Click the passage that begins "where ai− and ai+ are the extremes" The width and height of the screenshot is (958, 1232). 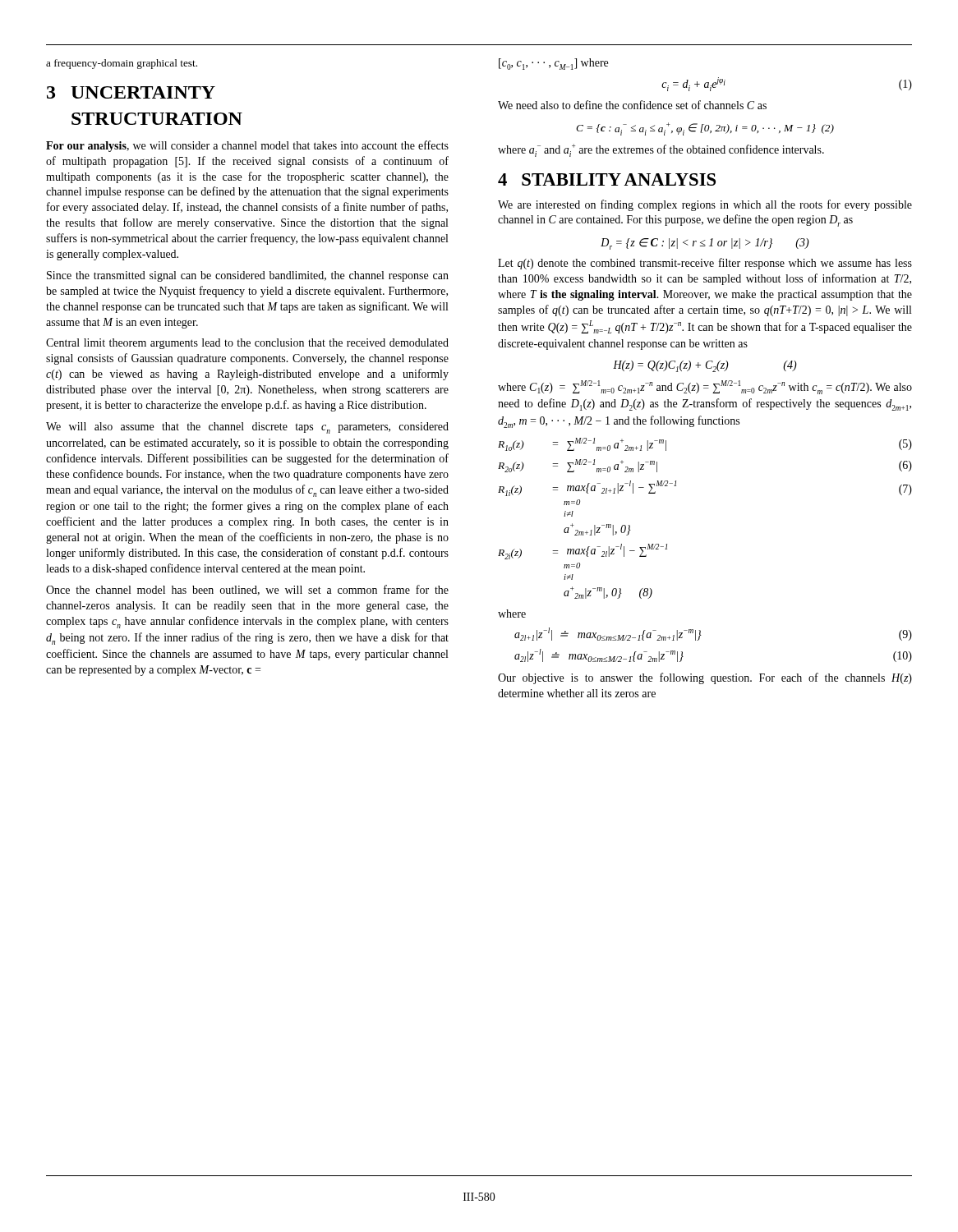705,150
